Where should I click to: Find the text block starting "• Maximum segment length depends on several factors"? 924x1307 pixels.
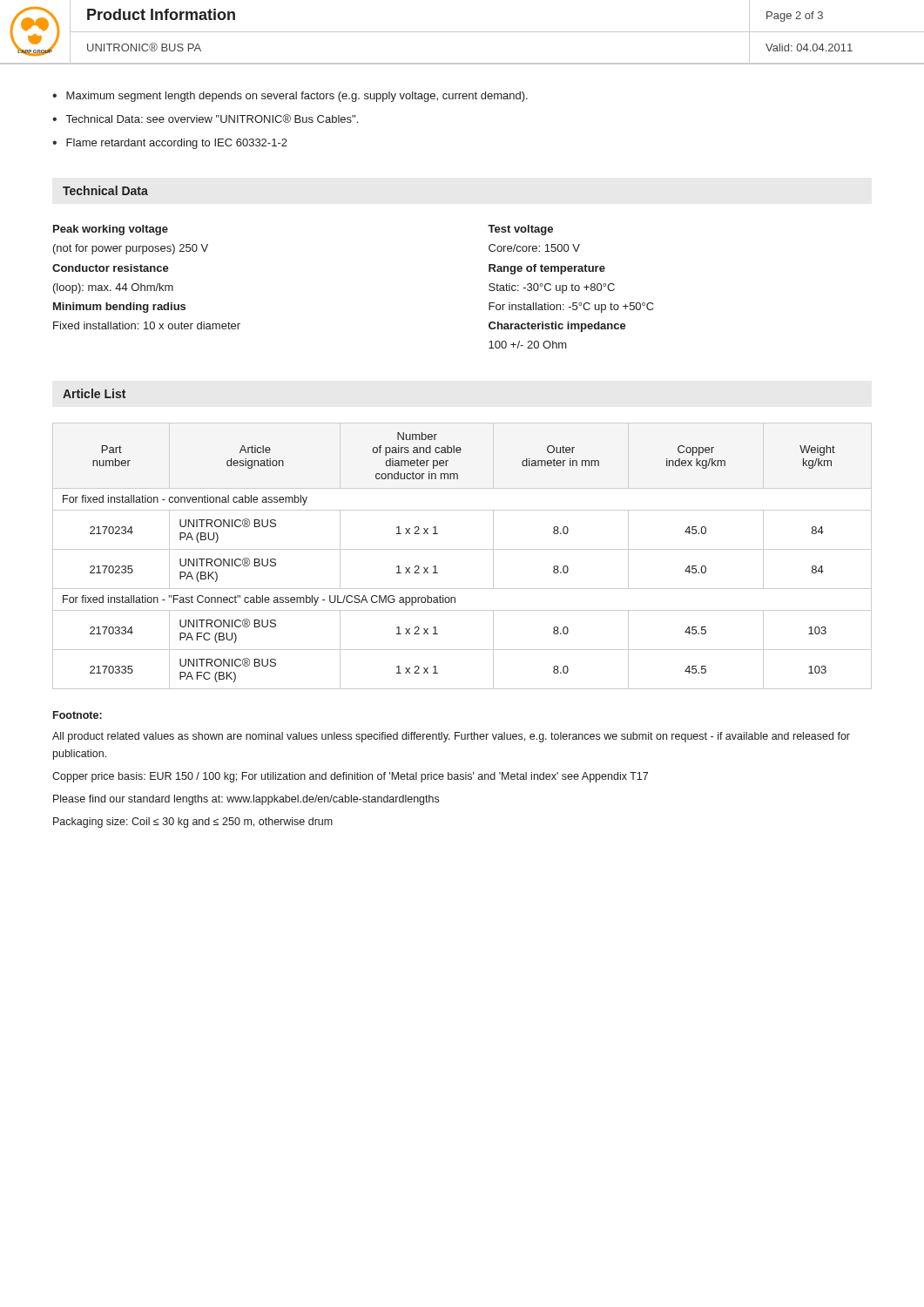tap(290, 96)
